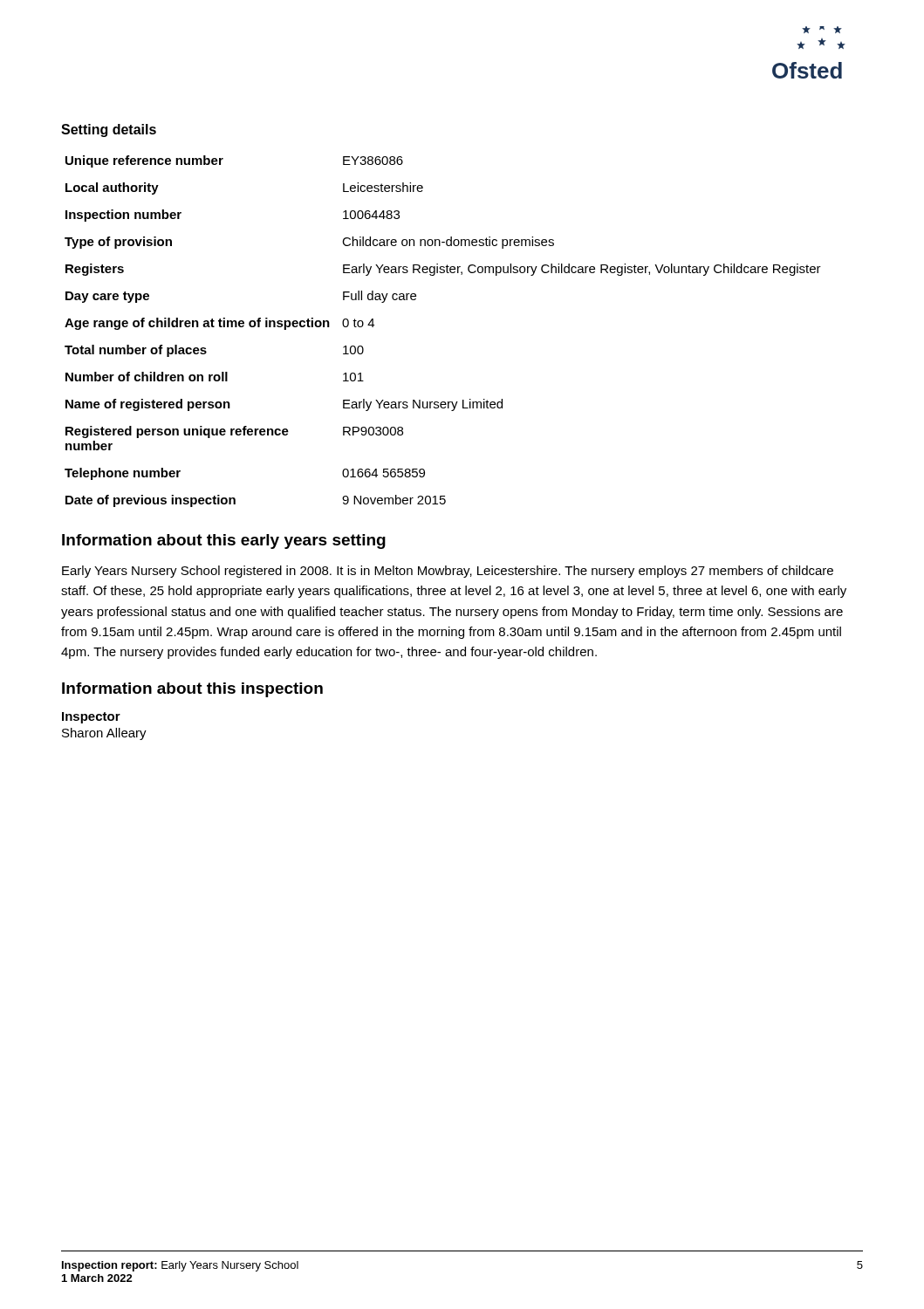The width and height of the screenshot is (924, 1309).
Task: Click where it says "Information about this inspection"
Action: (x=192, y=688)
